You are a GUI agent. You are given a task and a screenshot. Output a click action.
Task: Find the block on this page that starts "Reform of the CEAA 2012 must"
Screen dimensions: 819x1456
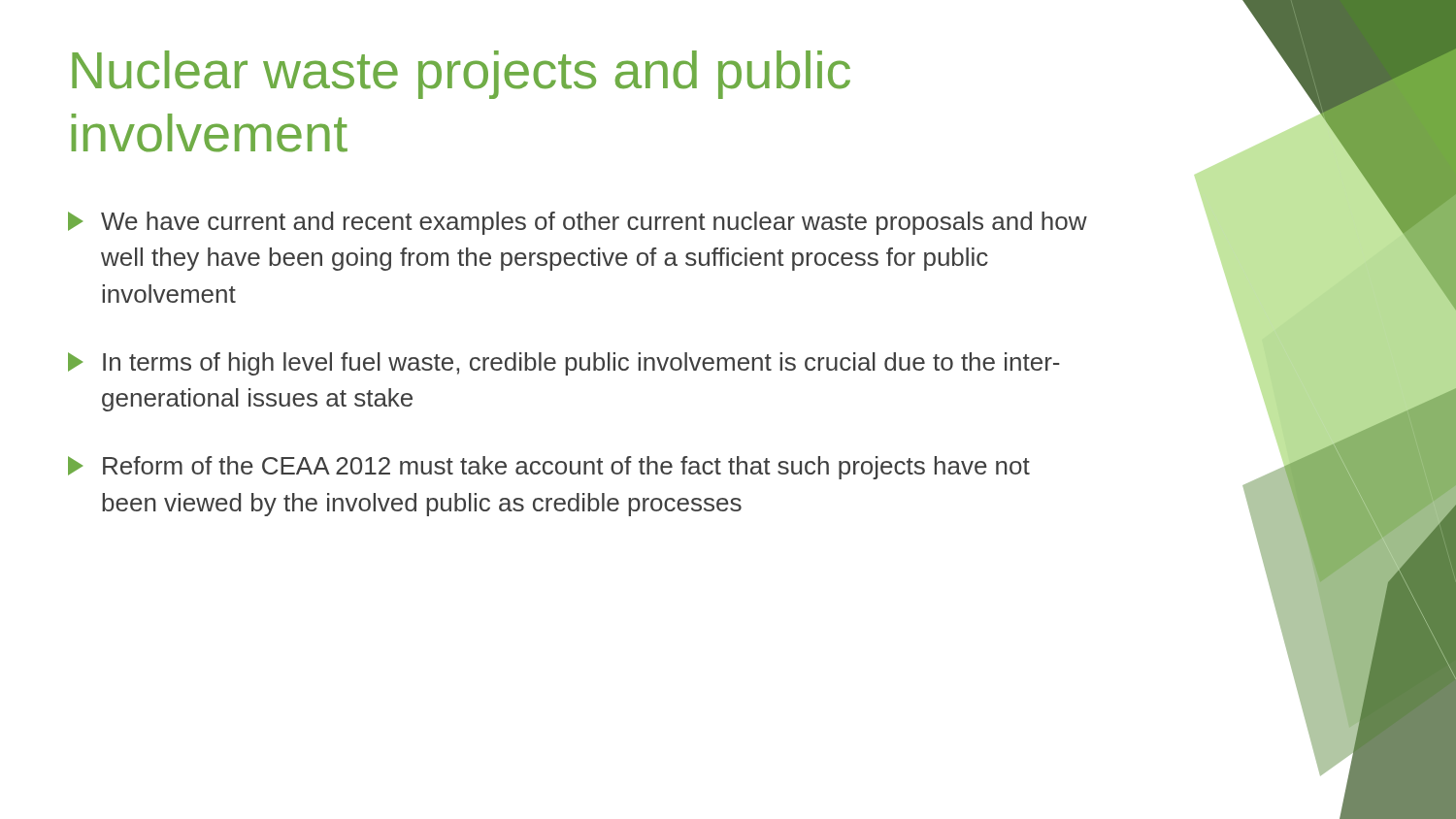(578, 485)
